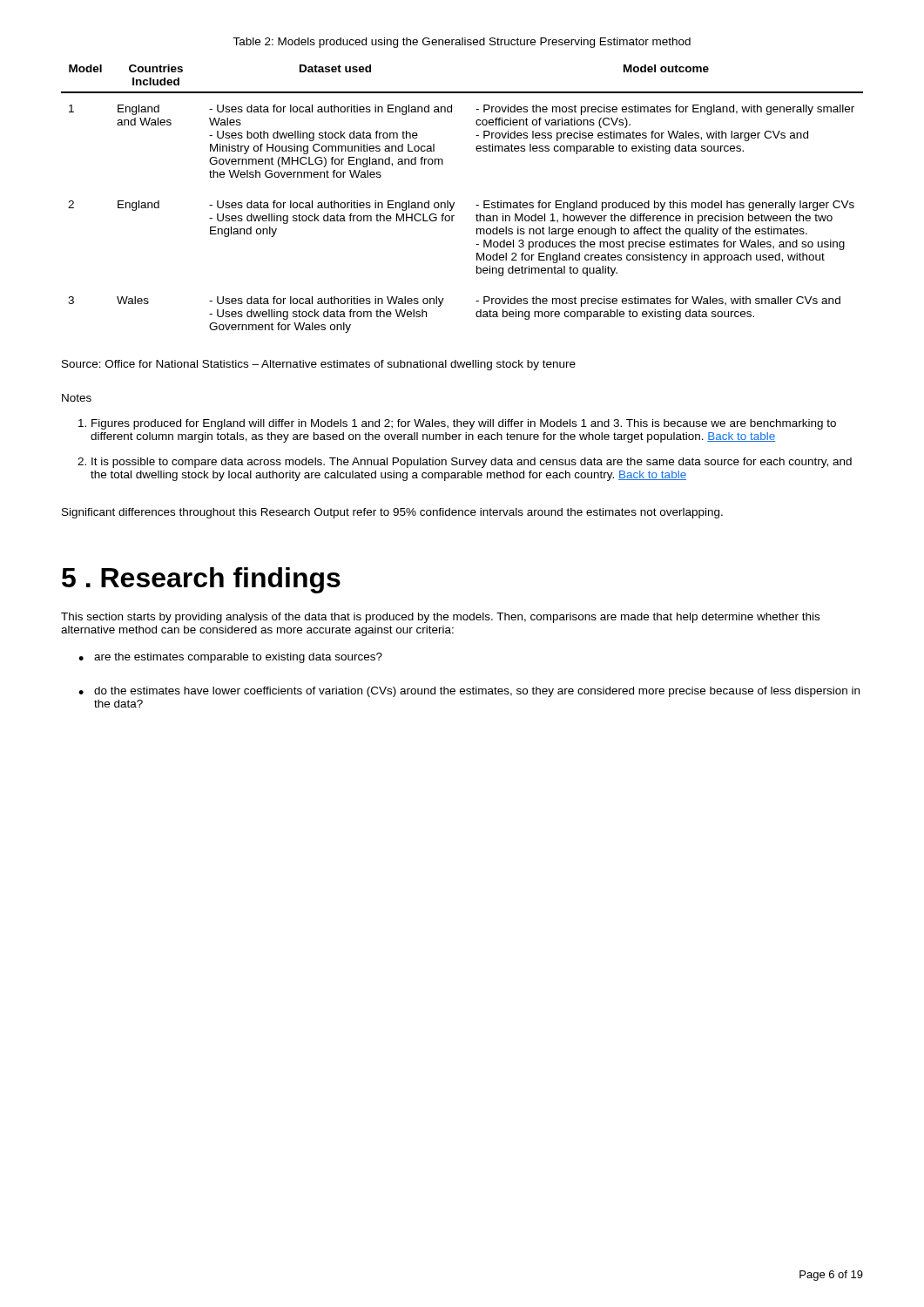Select the text block that reads "Significant differences throughout this"

(x=392, y=511)
